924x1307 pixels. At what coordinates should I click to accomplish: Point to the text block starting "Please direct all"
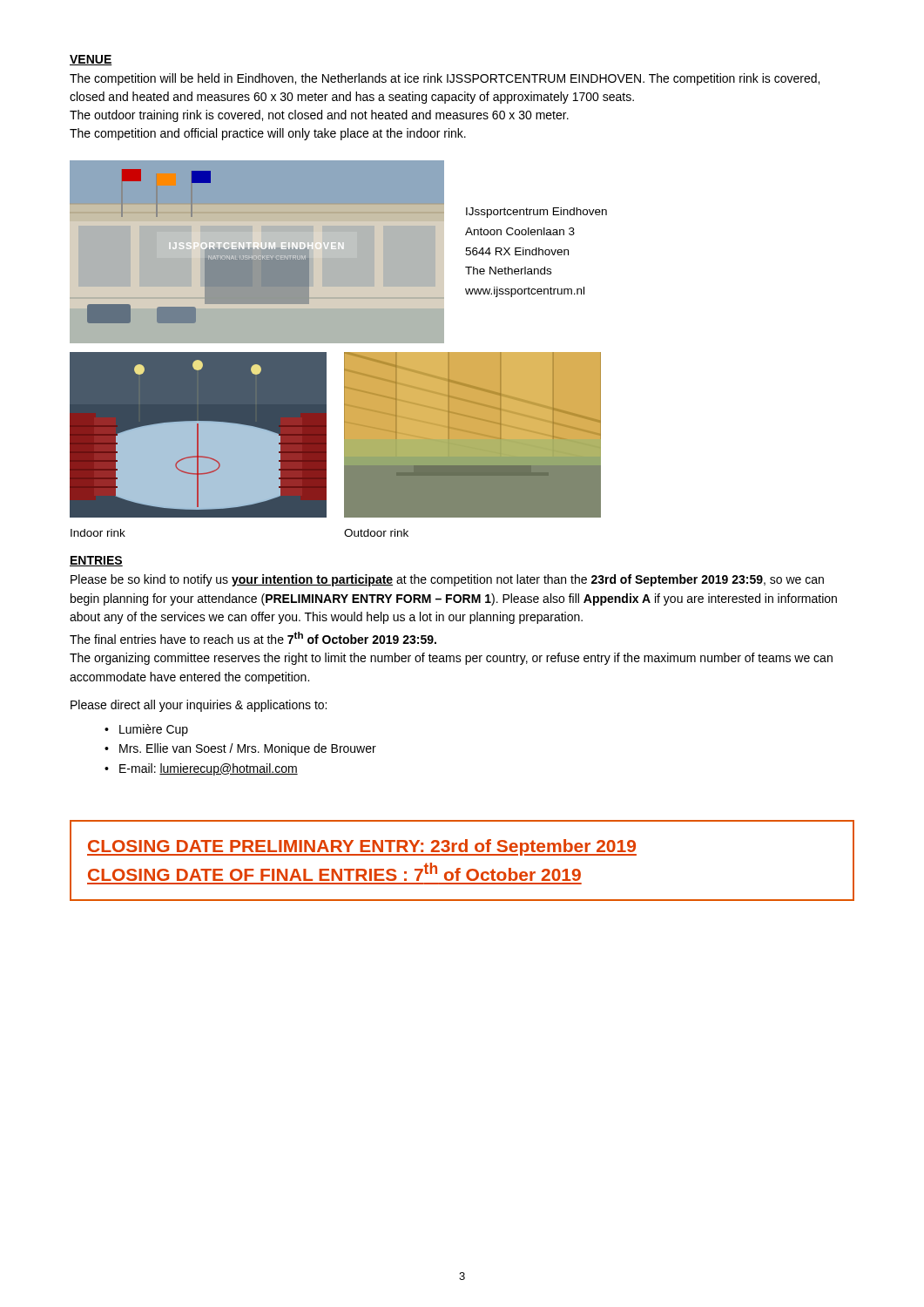199,705
